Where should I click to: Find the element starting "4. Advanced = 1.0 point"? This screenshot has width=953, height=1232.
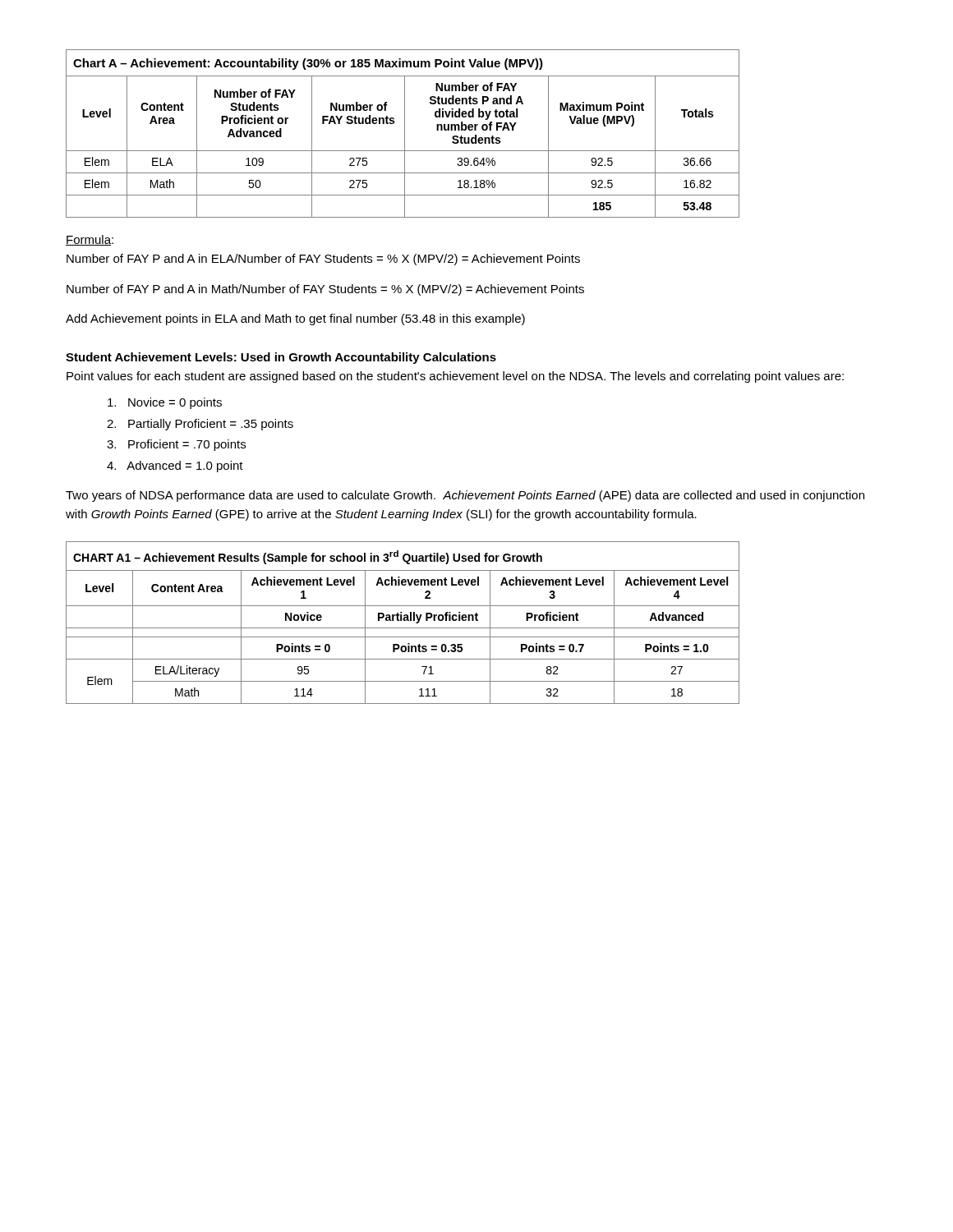175,465
